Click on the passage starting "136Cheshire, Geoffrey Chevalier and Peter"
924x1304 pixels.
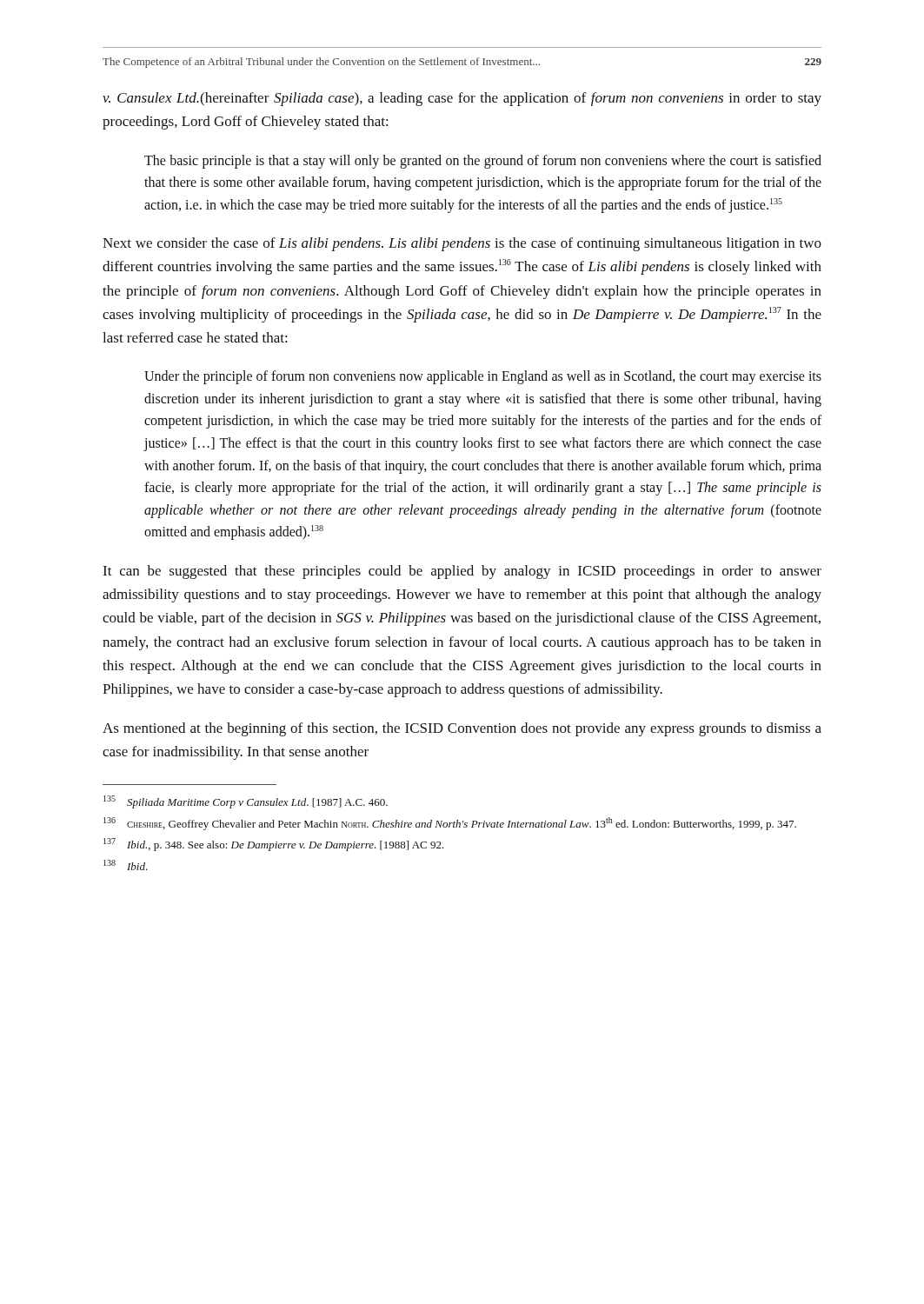click(460, 824)
